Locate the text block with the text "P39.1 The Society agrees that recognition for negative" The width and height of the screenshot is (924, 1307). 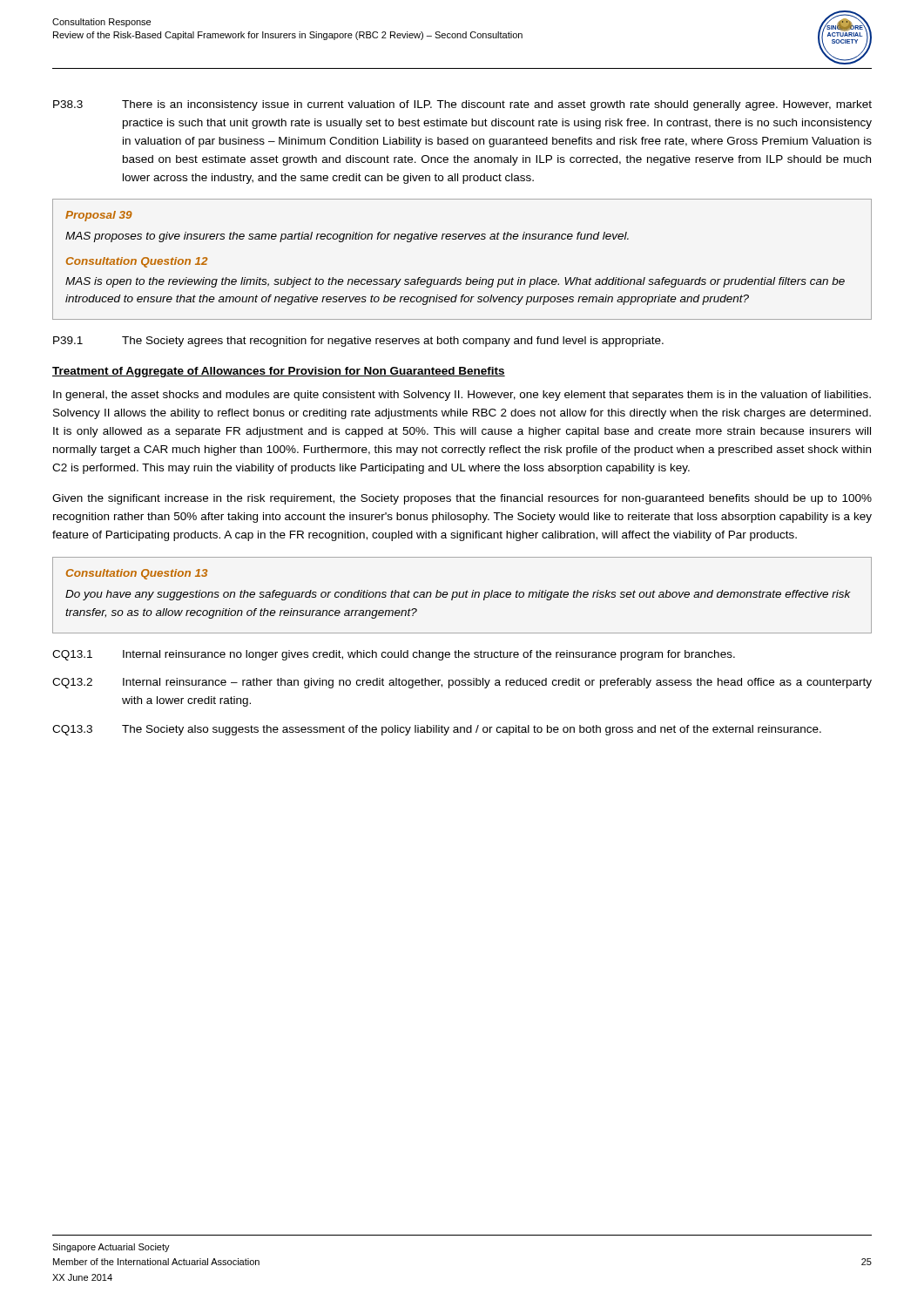point(462,341)
